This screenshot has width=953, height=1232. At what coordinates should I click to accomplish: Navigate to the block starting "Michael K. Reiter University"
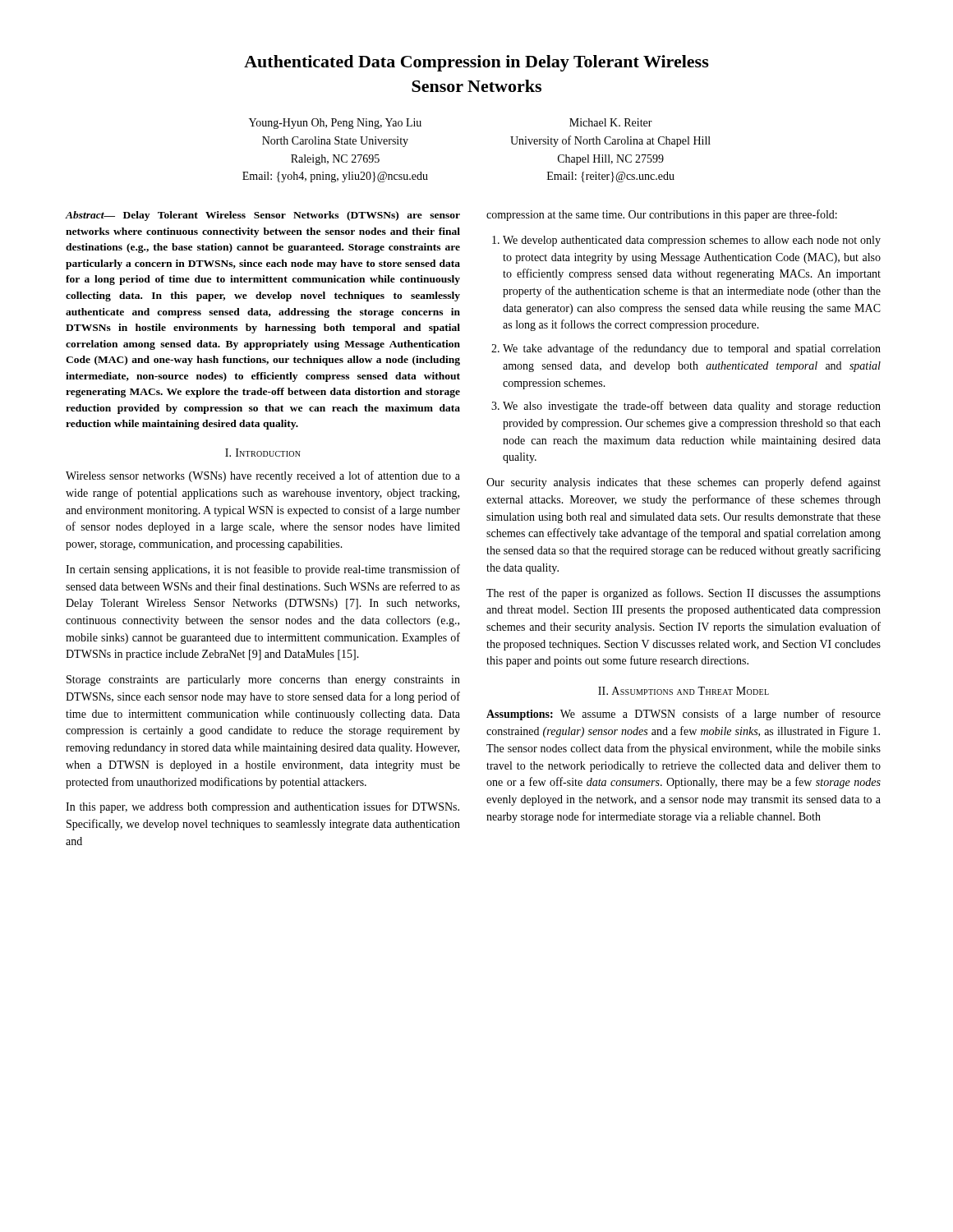(x=610, y=150)
